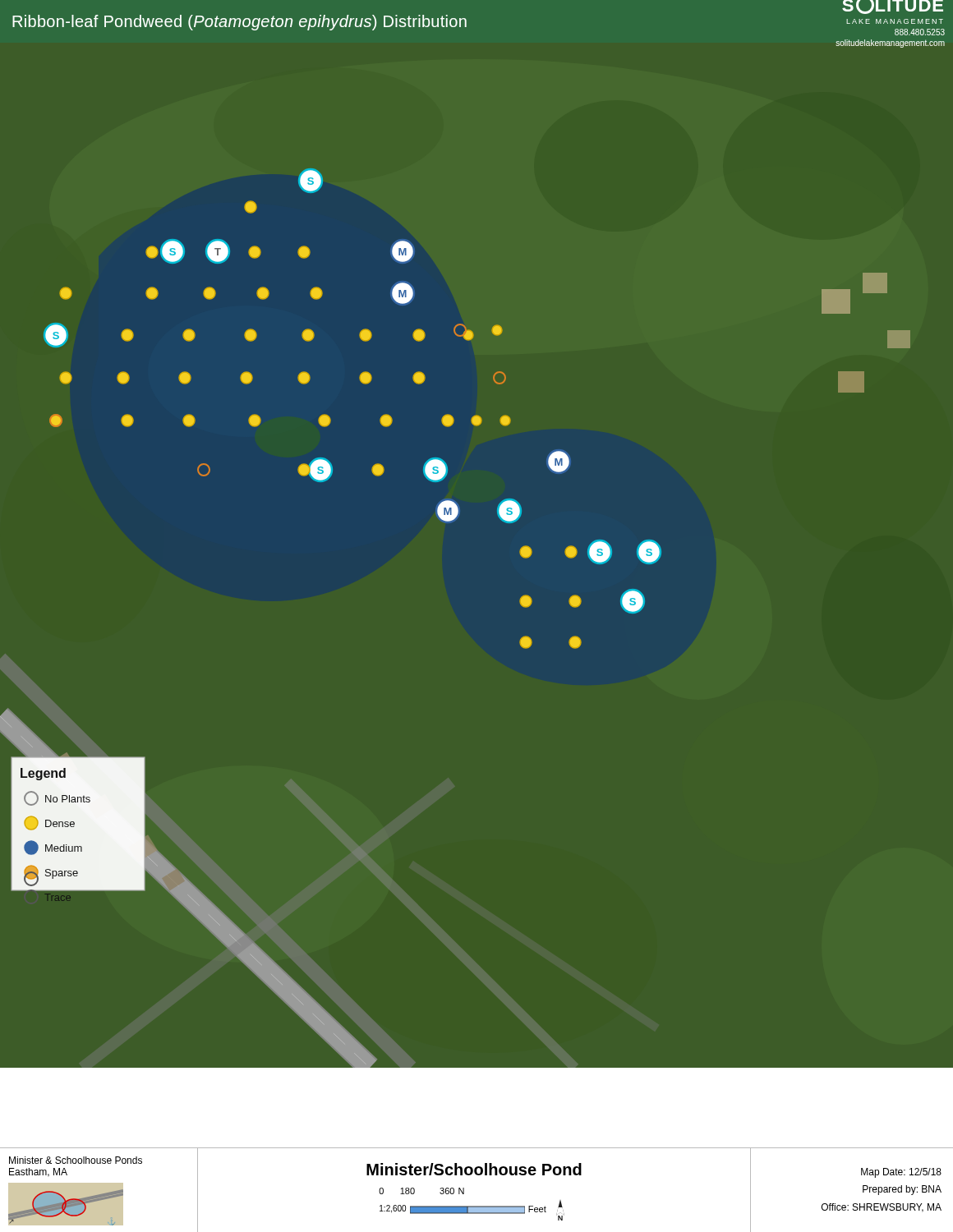Viewport: 953px width, 1232px height.
Task: Click on the passage starting "Minister & Schoolhouse Ponds Eastham, MA ↗"
Action: 99,1191
